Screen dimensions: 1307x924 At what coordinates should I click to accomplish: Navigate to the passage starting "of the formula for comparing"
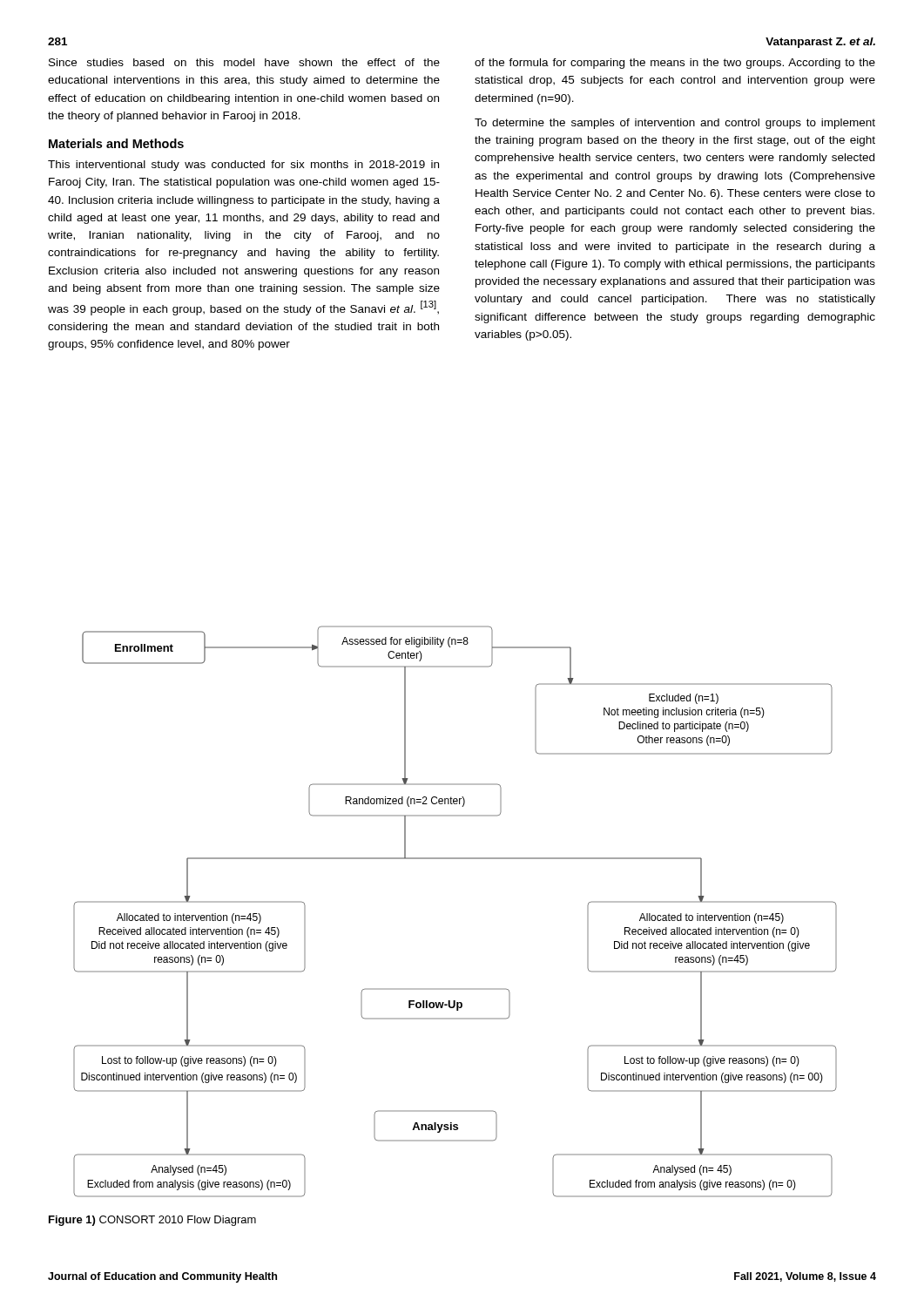[x=675, y=199]
